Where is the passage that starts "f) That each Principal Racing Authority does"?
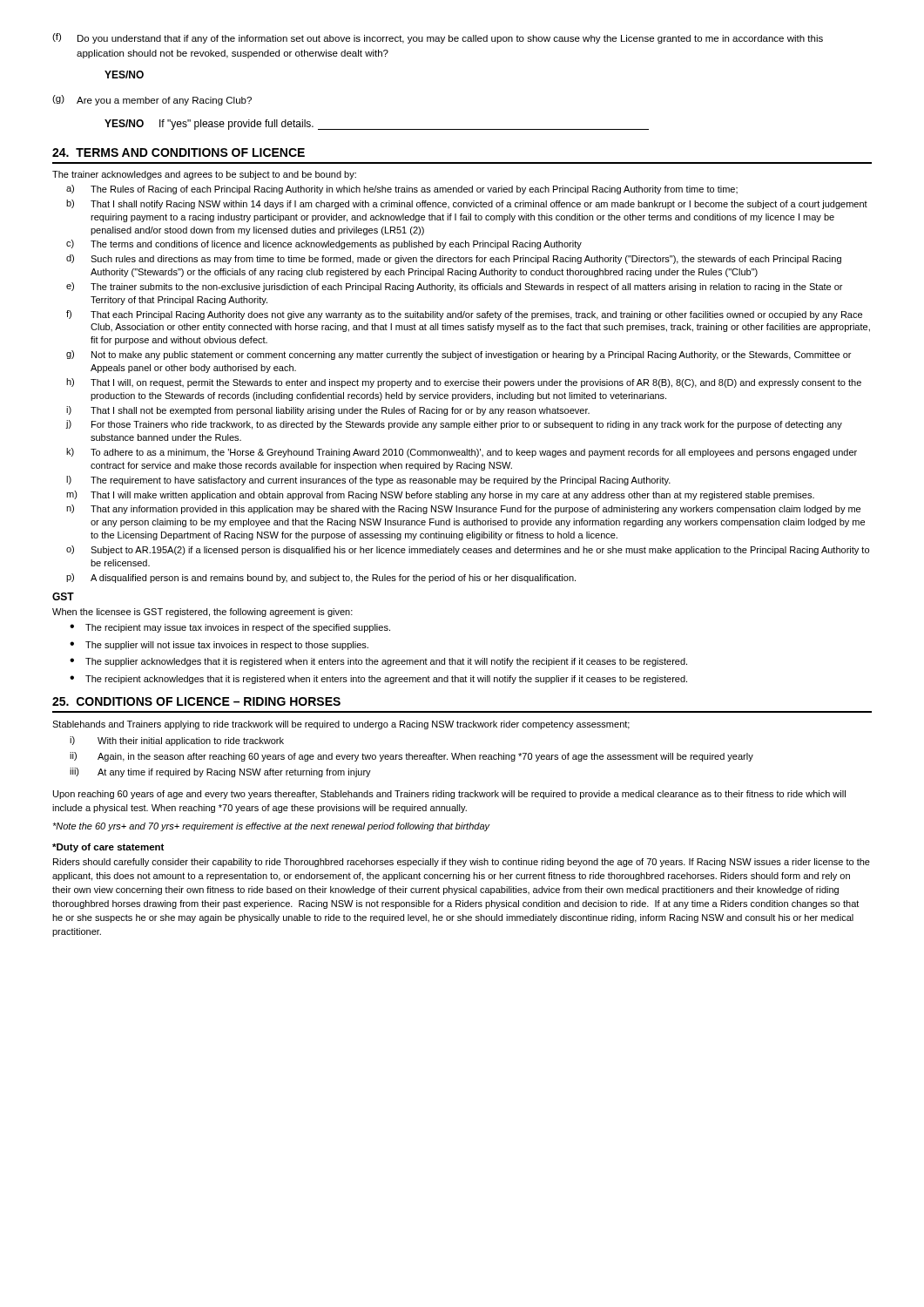Screen dimensions: 1307x924 pos(462,327)
